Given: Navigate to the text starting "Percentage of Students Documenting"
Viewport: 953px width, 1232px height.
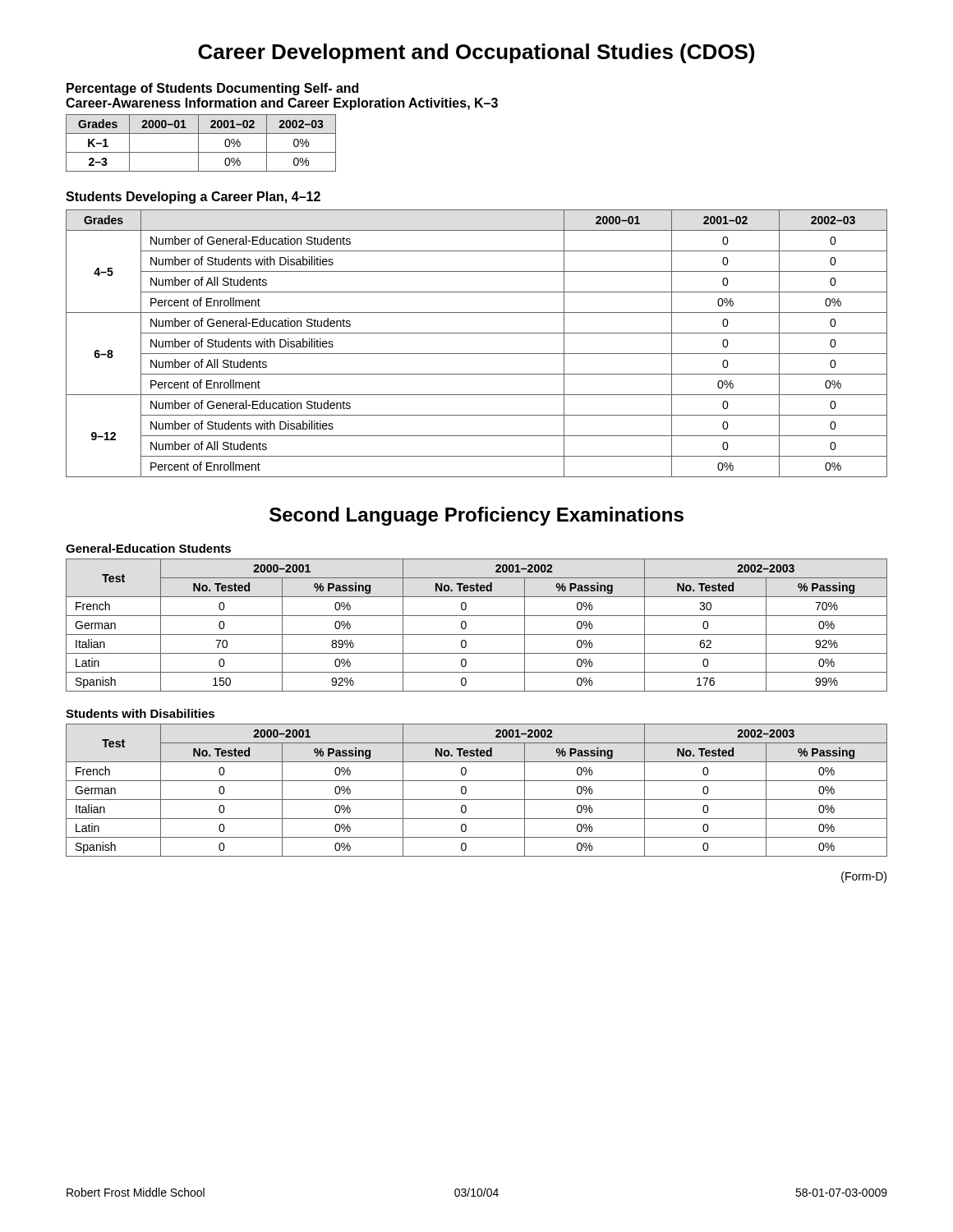Looking at the screenshot, I should [x=282, y=96].
